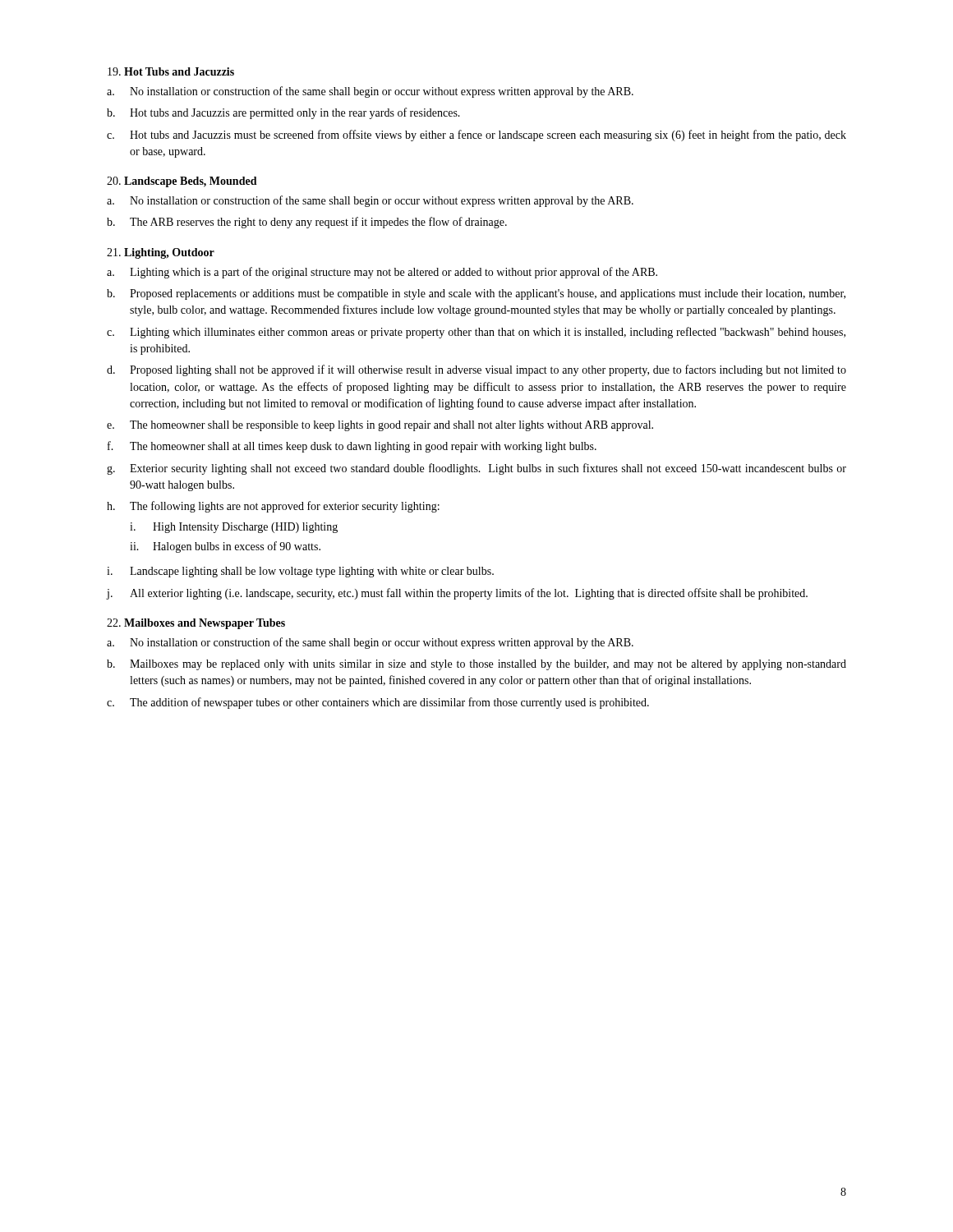
Task: Find the text block starting "b. Mailboxes may be"
Action: (x=476, y=673)
